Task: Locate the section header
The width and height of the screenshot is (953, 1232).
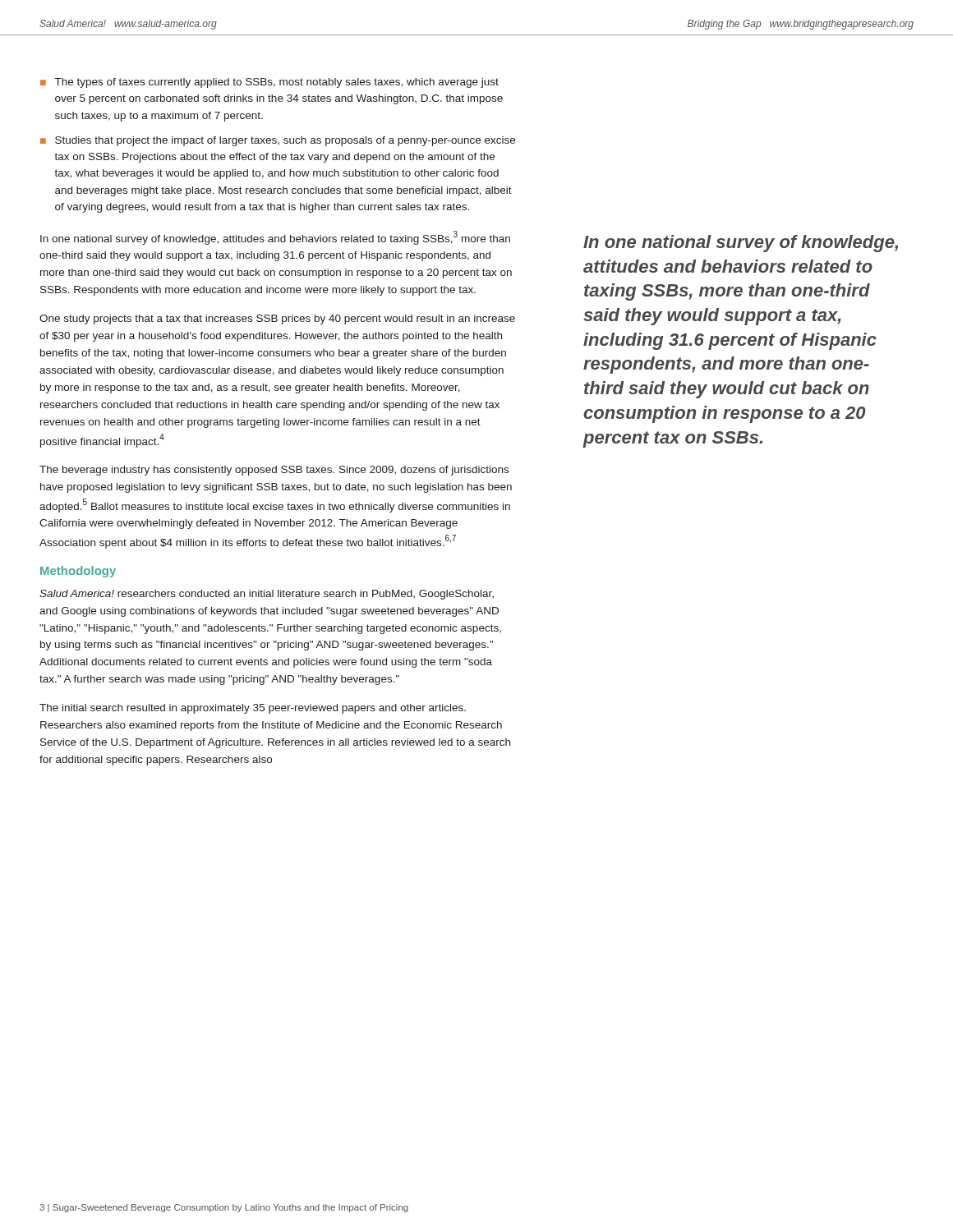Action: click(78, 570)
